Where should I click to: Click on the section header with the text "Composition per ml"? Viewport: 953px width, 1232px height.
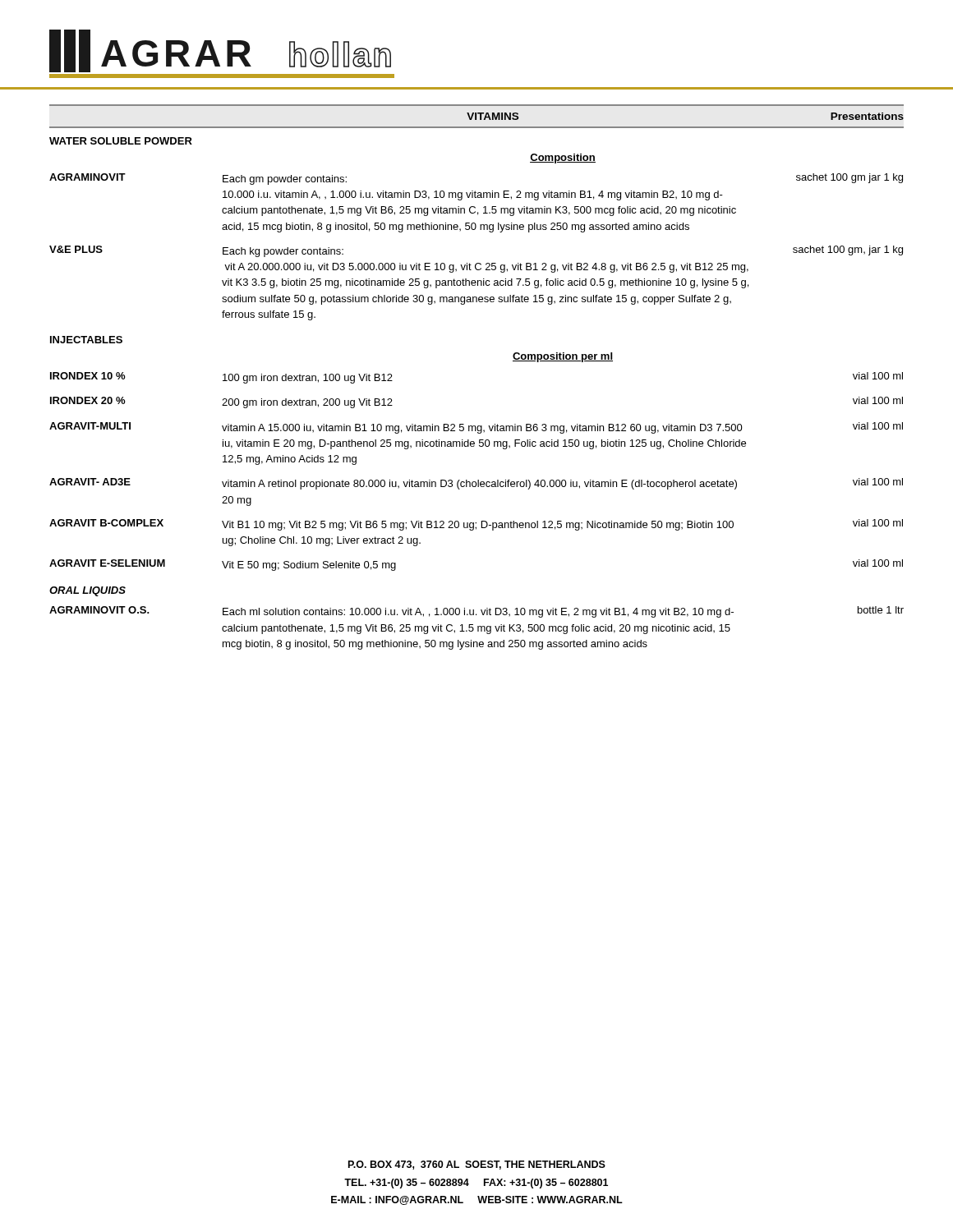point(563,356)
